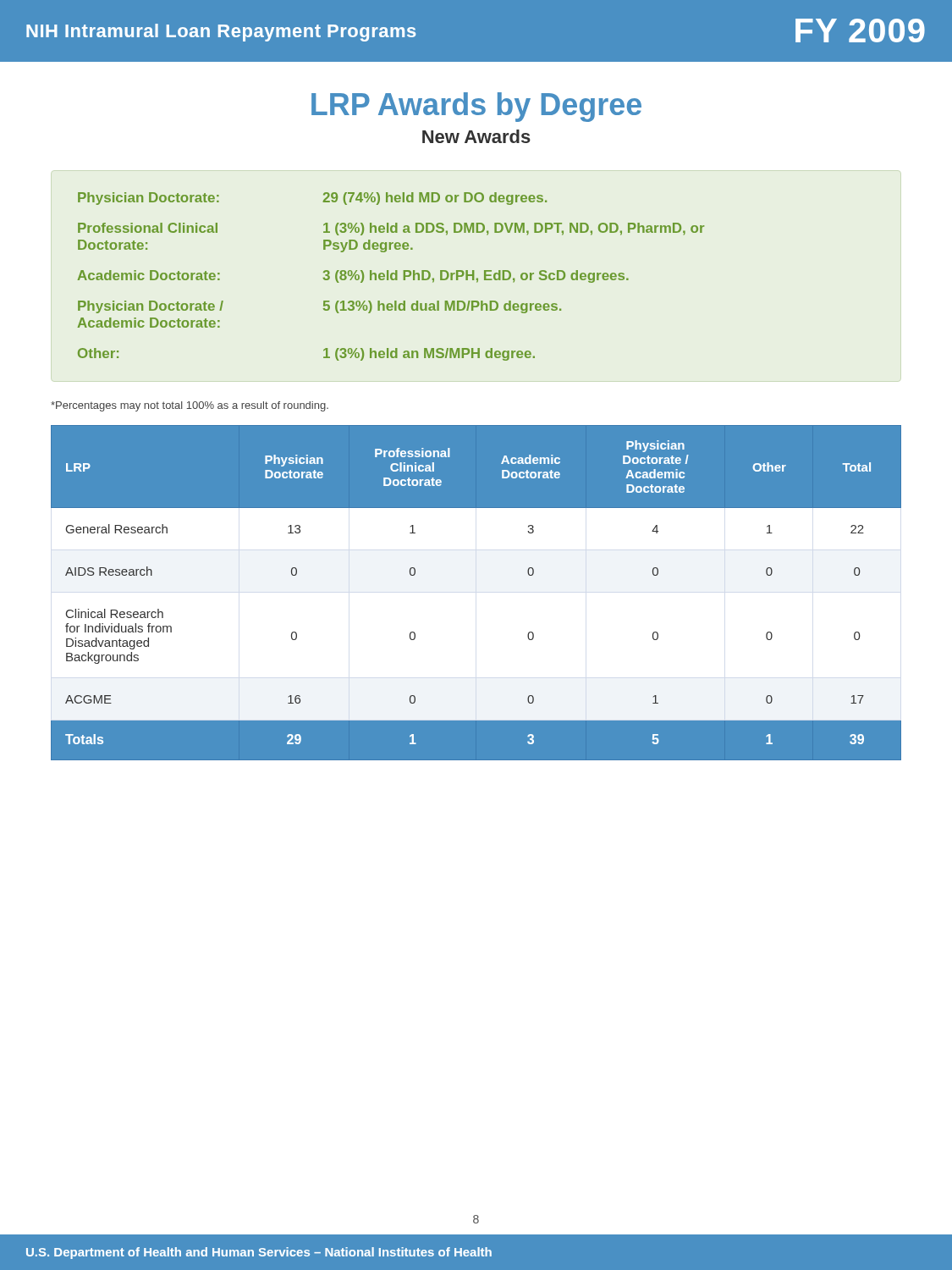This screenshot has height=1270, width=952.
Task: Locate the block of text that opens with "Percentages may not total 100% as"
Action: point(190,405)
